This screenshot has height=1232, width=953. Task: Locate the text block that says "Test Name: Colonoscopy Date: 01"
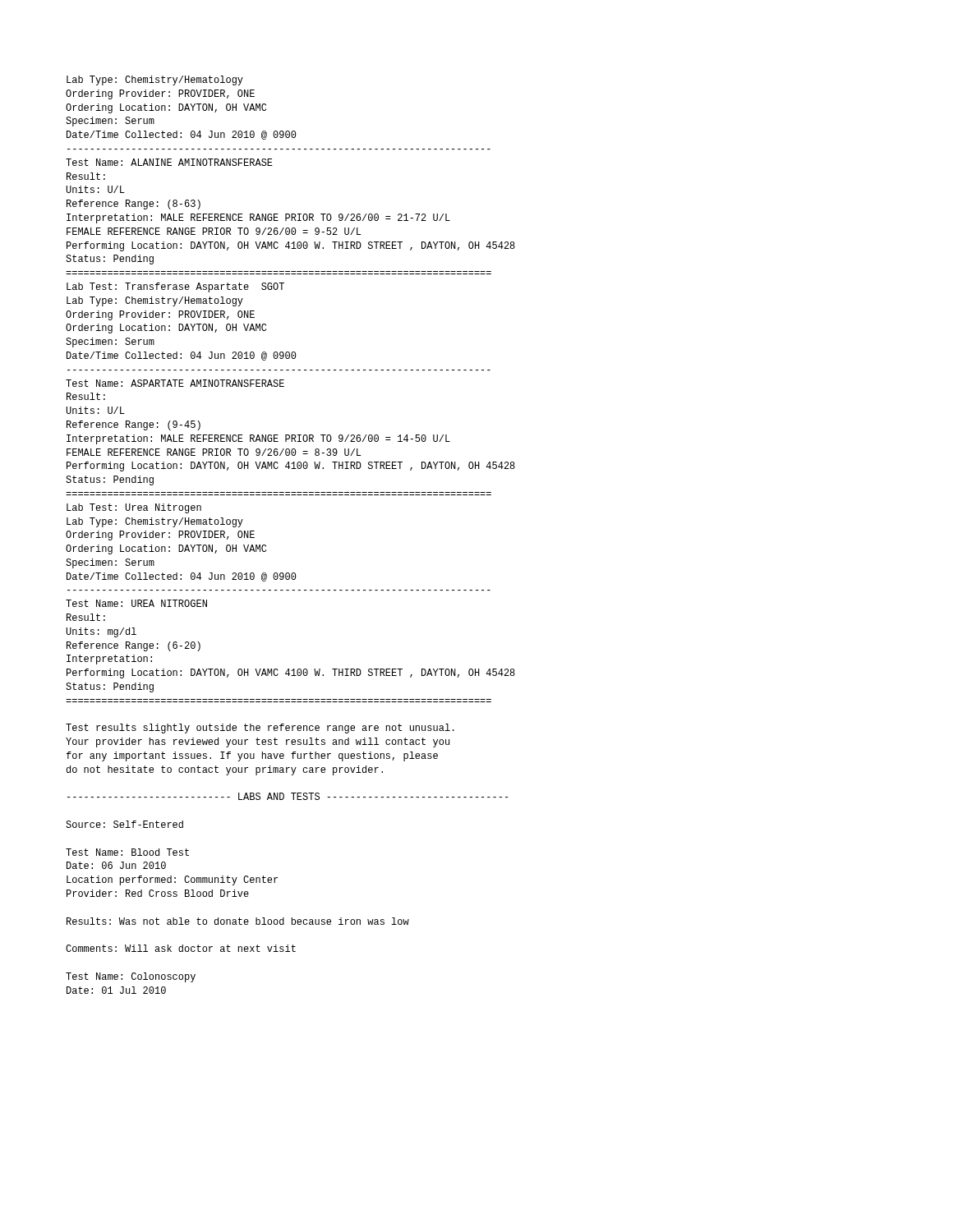pyautogui.click(x=131, y=984)
